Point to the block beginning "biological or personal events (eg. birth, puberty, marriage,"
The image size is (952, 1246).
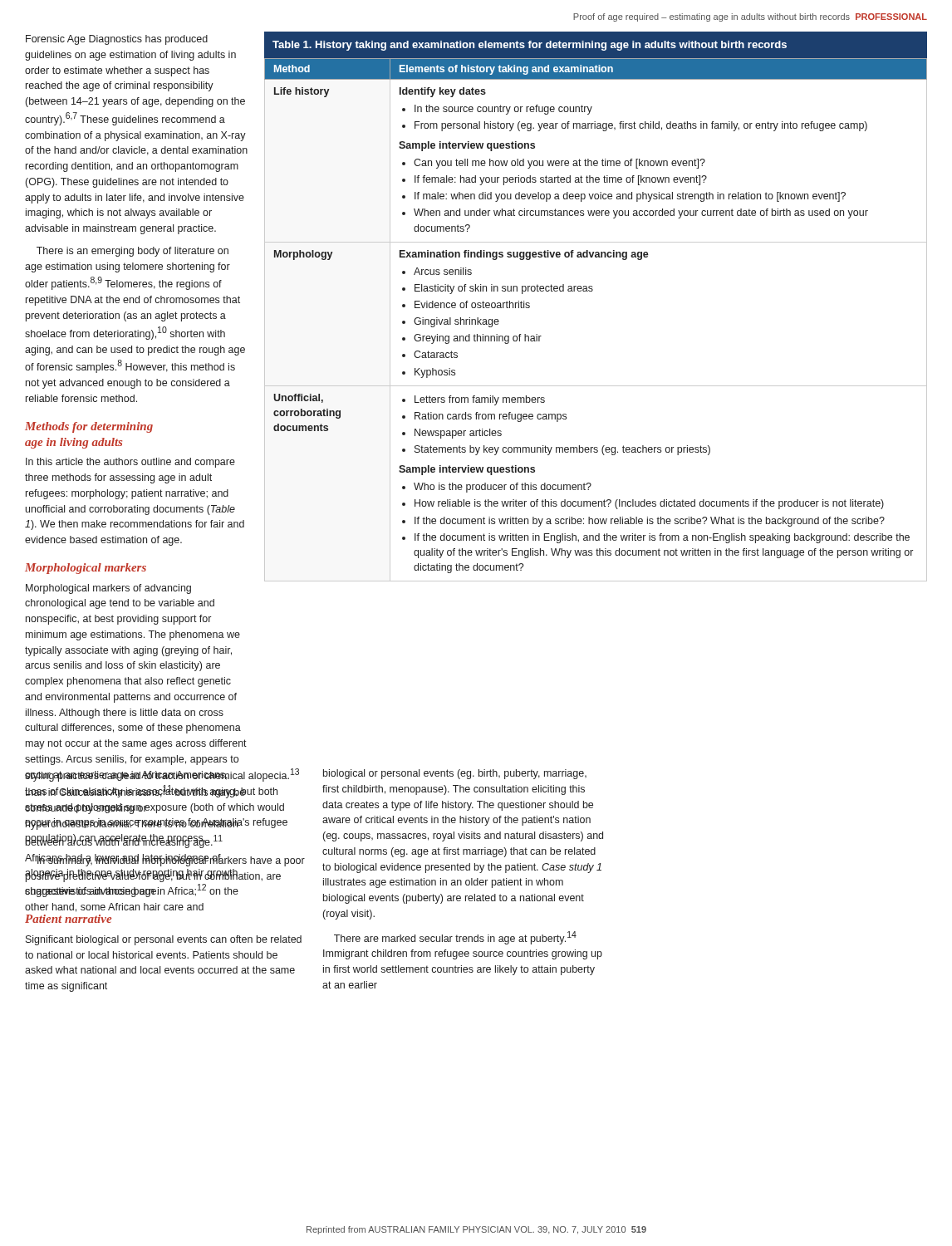tap(463, 843)
